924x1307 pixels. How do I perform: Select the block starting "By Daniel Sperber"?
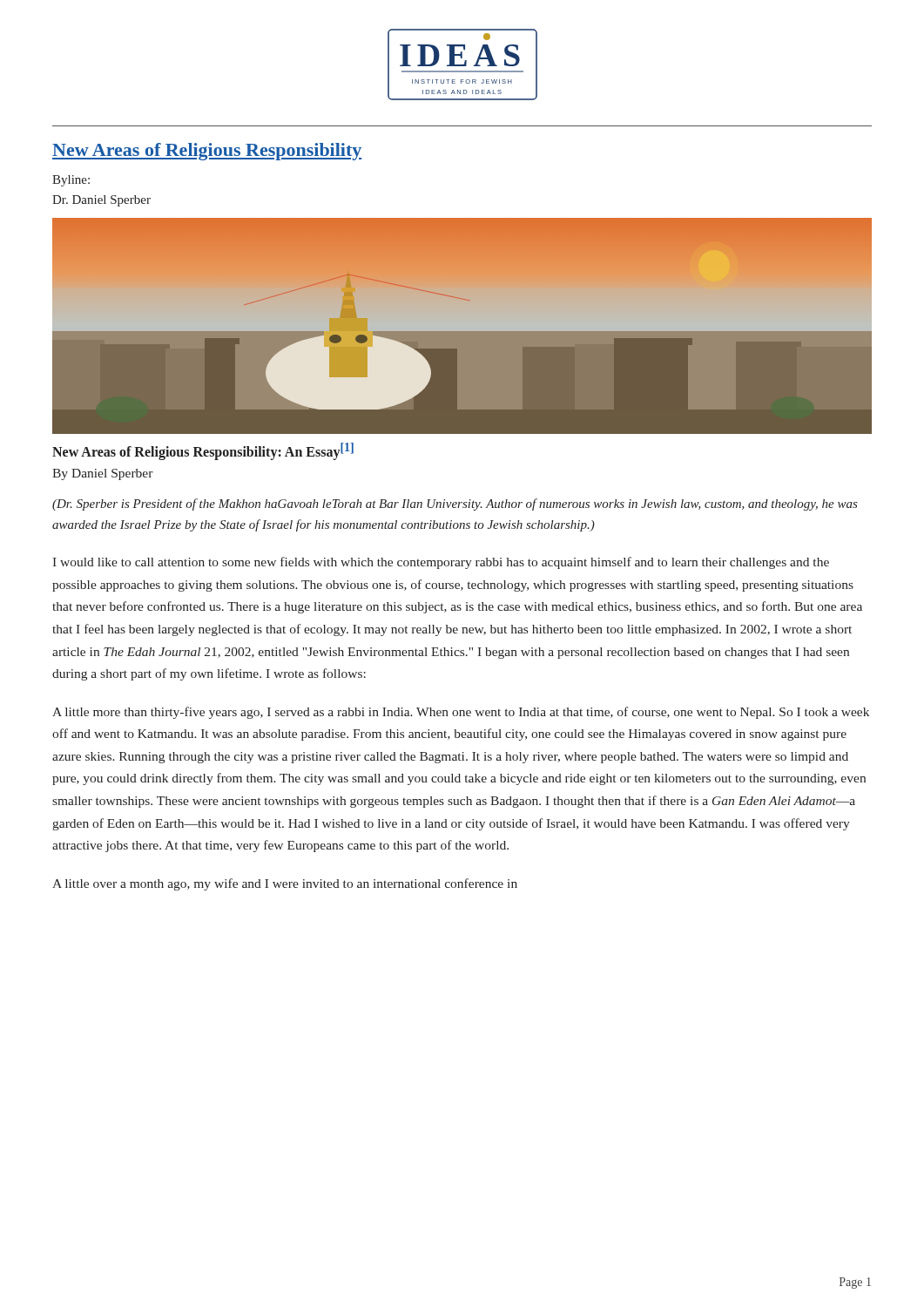[103, 473]
